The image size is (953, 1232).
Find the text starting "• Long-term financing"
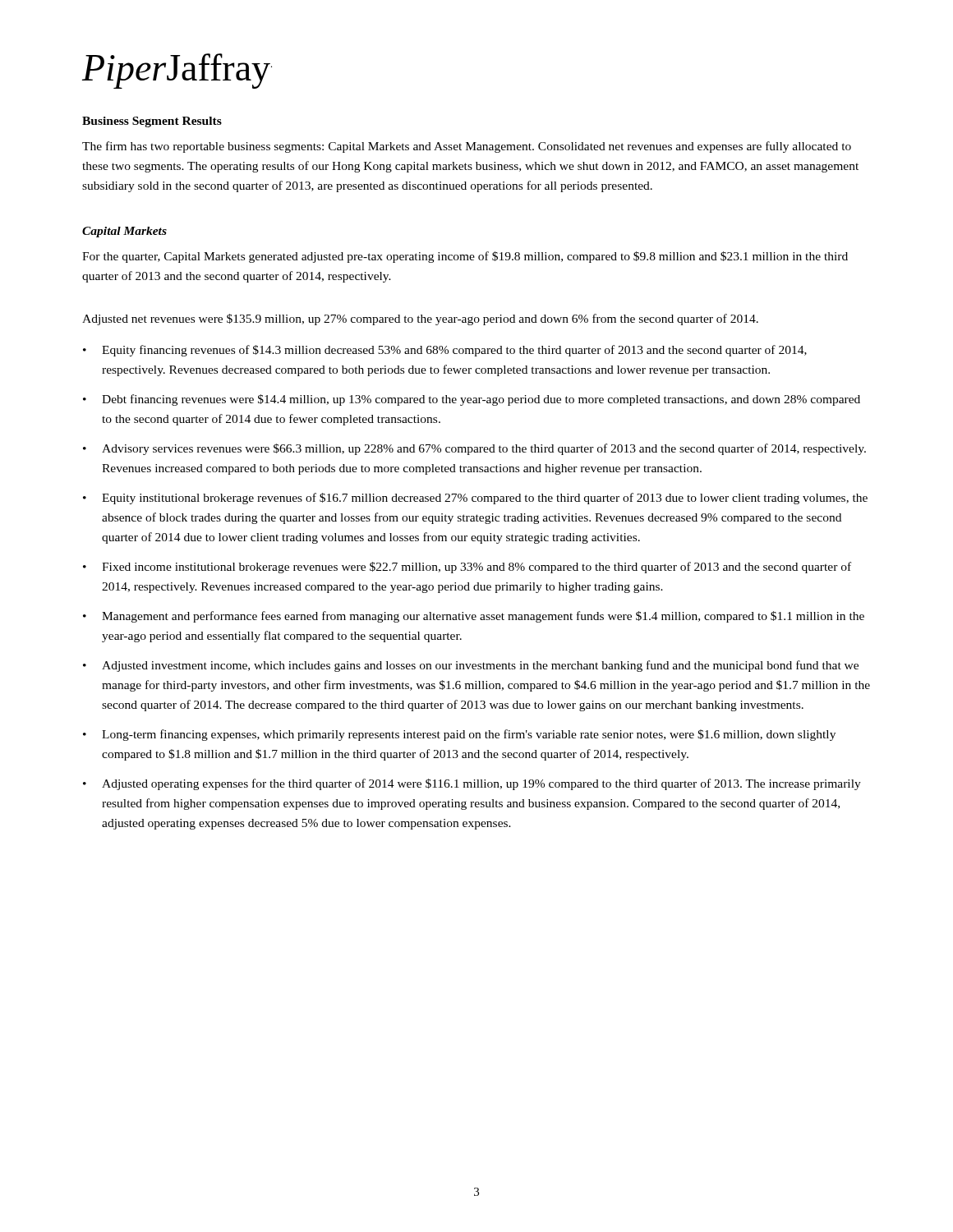[x=476, y=744]
